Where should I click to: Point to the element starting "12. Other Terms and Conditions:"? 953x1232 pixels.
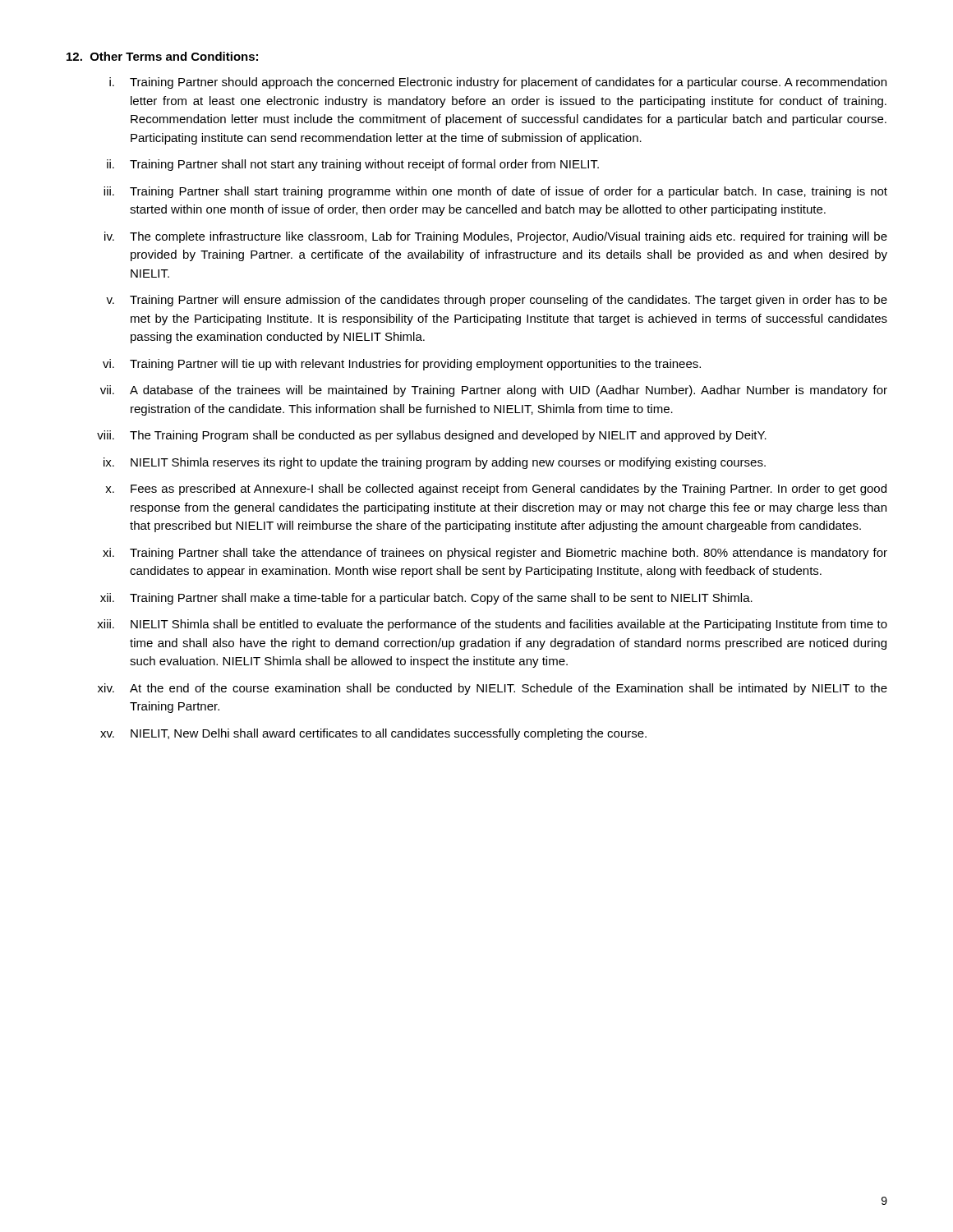pyautogui.click(x=163, y=56)
